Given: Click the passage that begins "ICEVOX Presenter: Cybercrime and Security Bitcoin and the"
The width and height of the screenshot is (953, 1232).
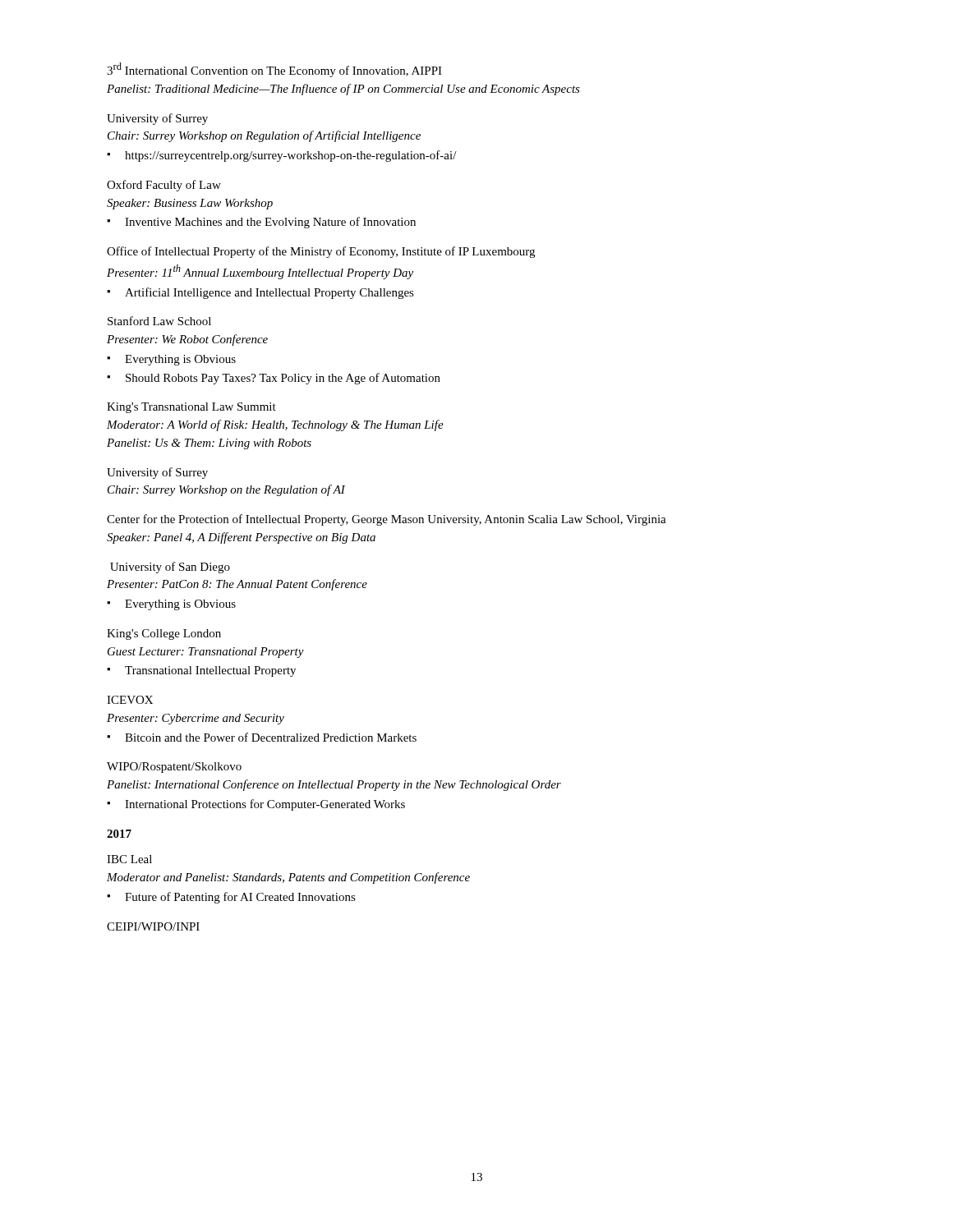Looking at the screenshot, I should pos(130,700).
